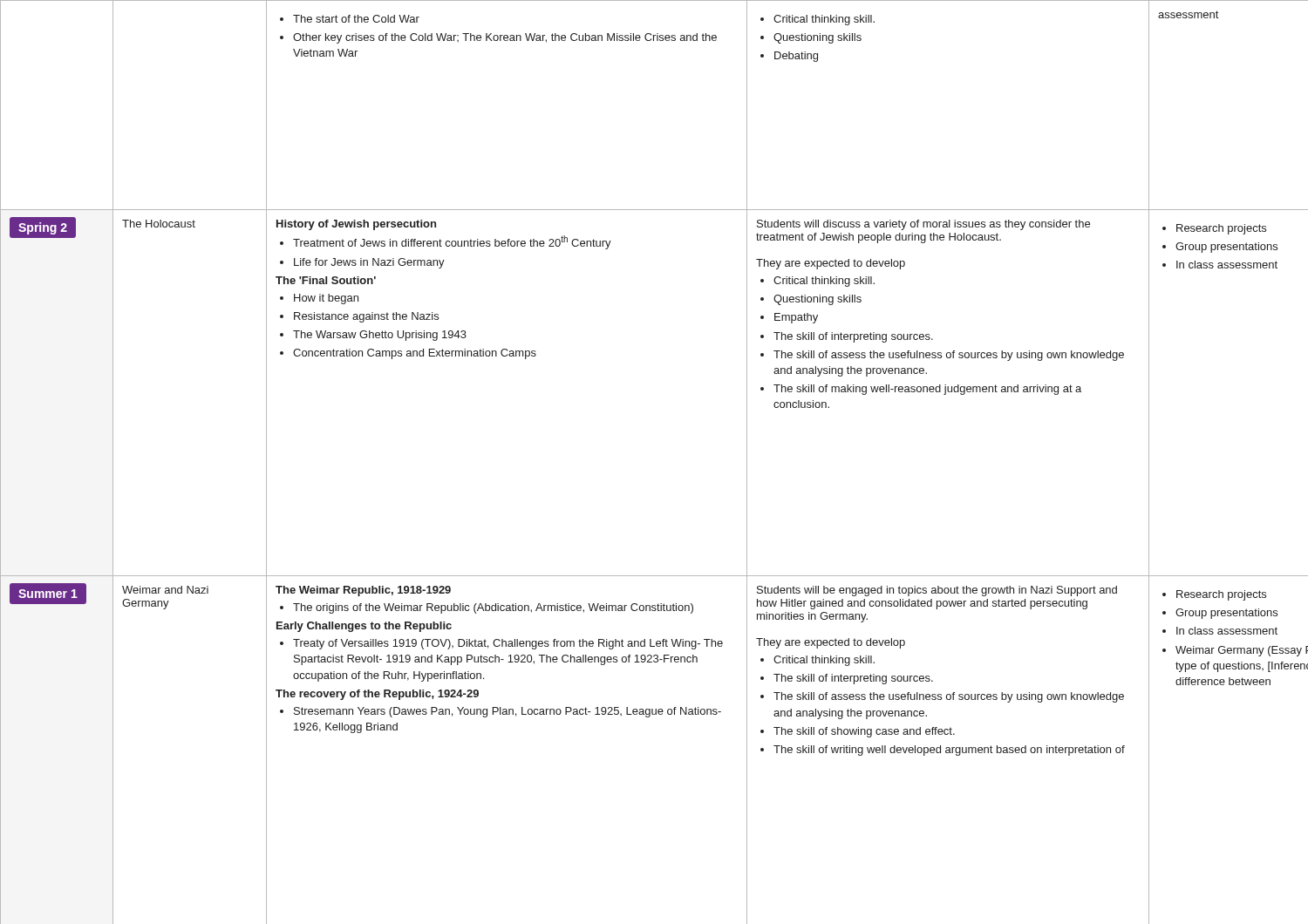
Task: Navigate to the text block starting "The start of"
Action: pos(507,36)
